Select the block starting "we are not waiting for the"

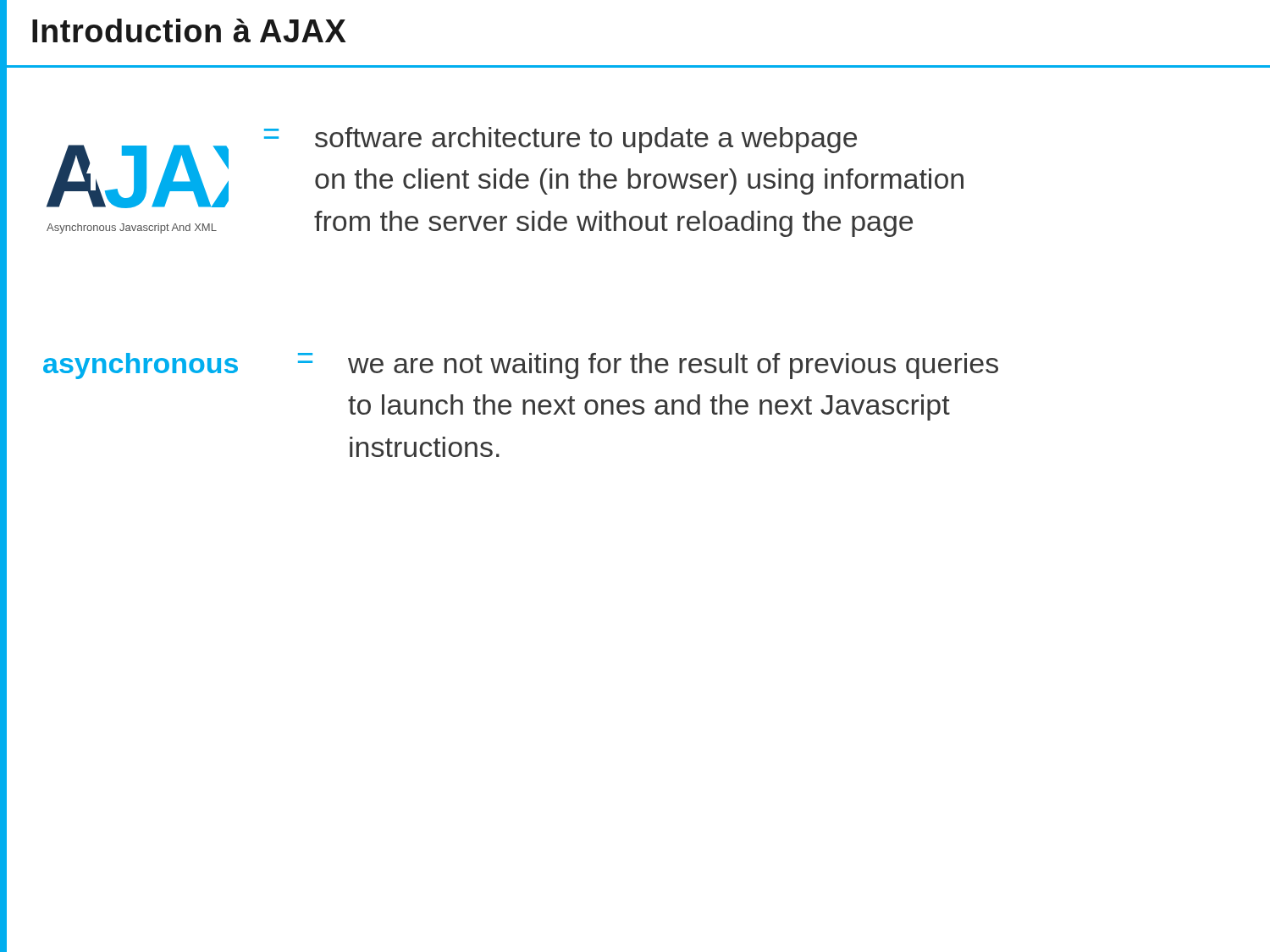(674, 405)
